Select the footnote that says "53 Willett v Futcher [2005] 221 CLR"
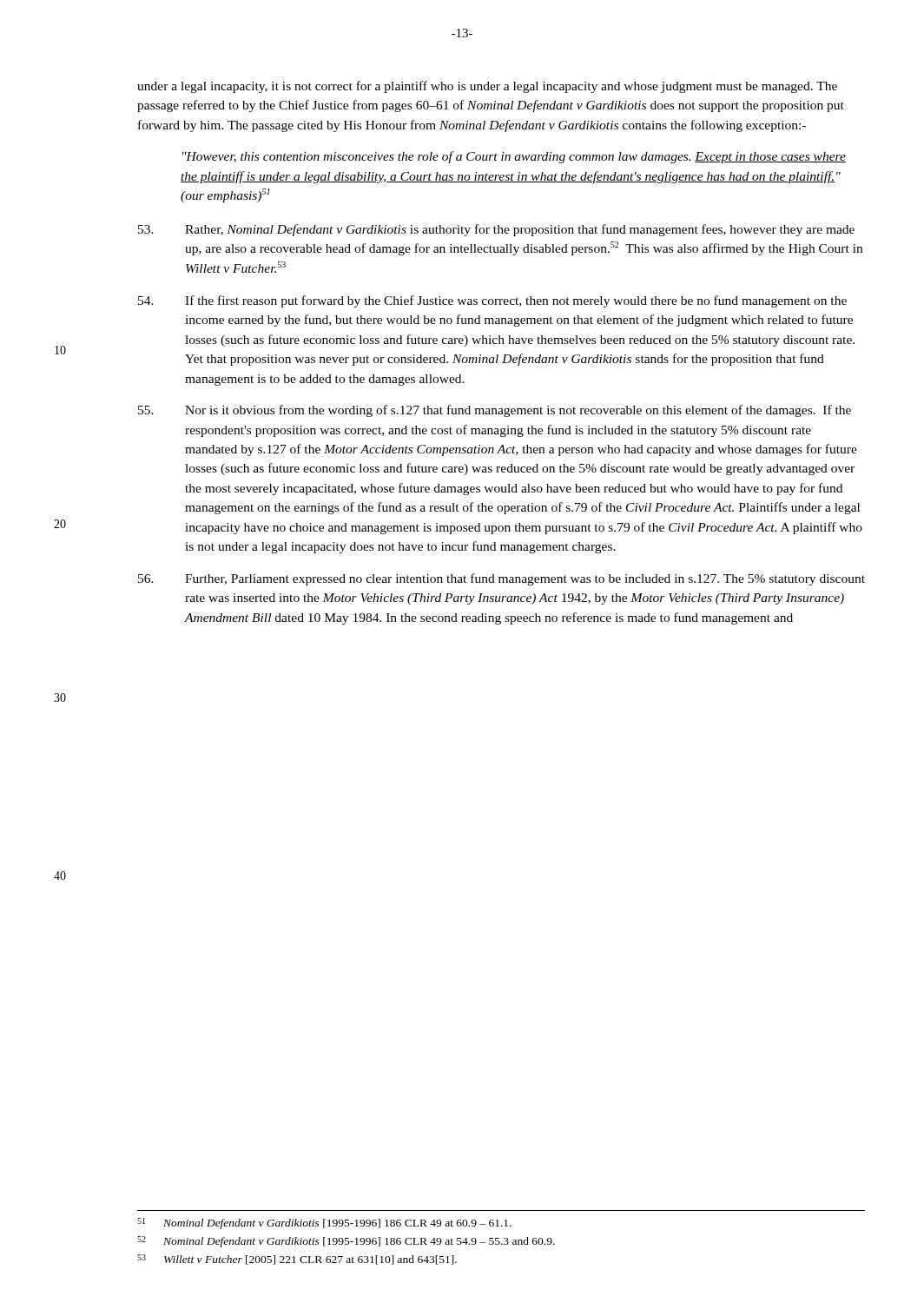Image resolution: width=924 pixels, height=1303 pixels. point(297,1260)
